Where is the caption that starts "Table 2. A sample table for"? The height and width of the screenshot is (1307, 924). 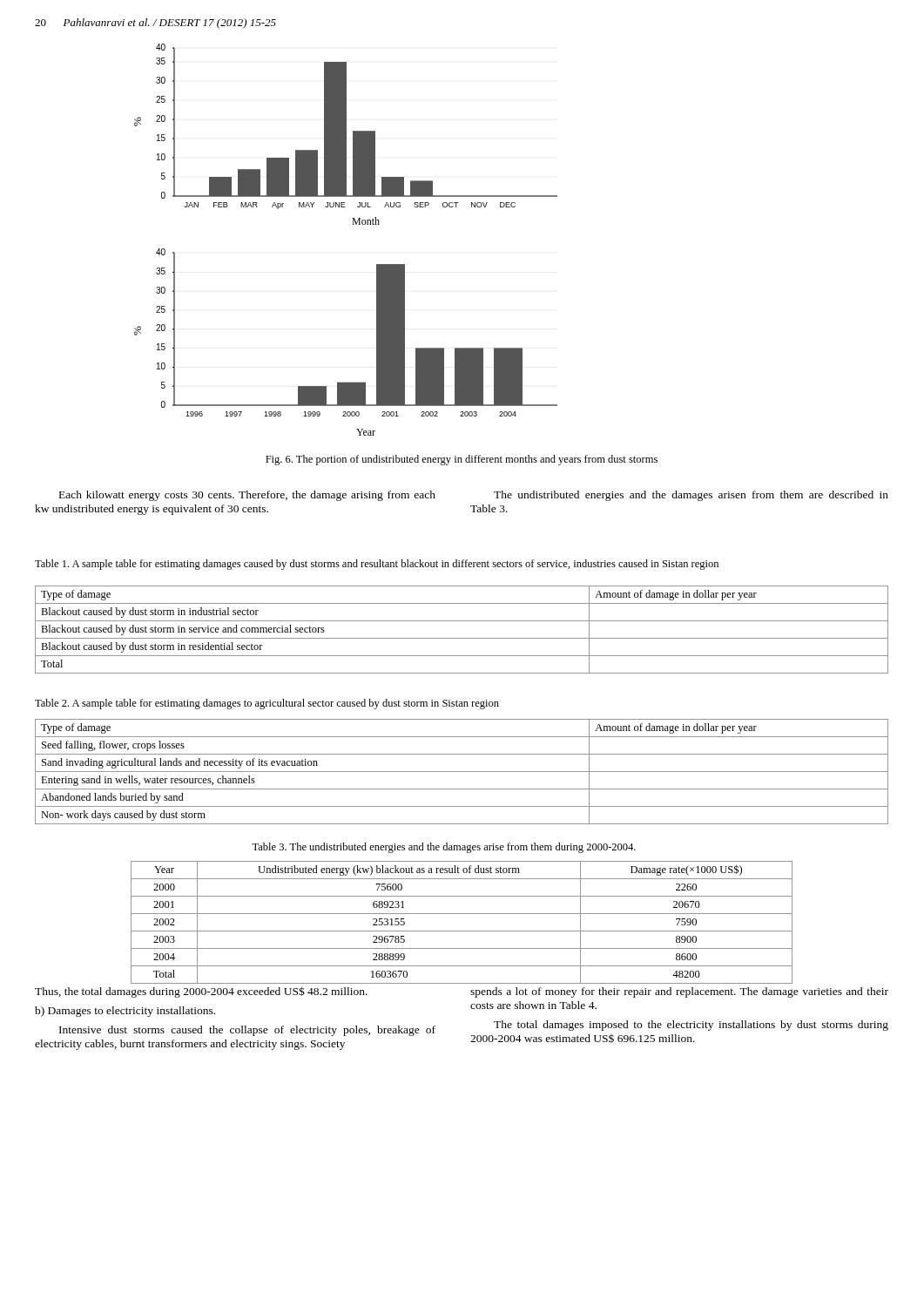click(267, 703)
